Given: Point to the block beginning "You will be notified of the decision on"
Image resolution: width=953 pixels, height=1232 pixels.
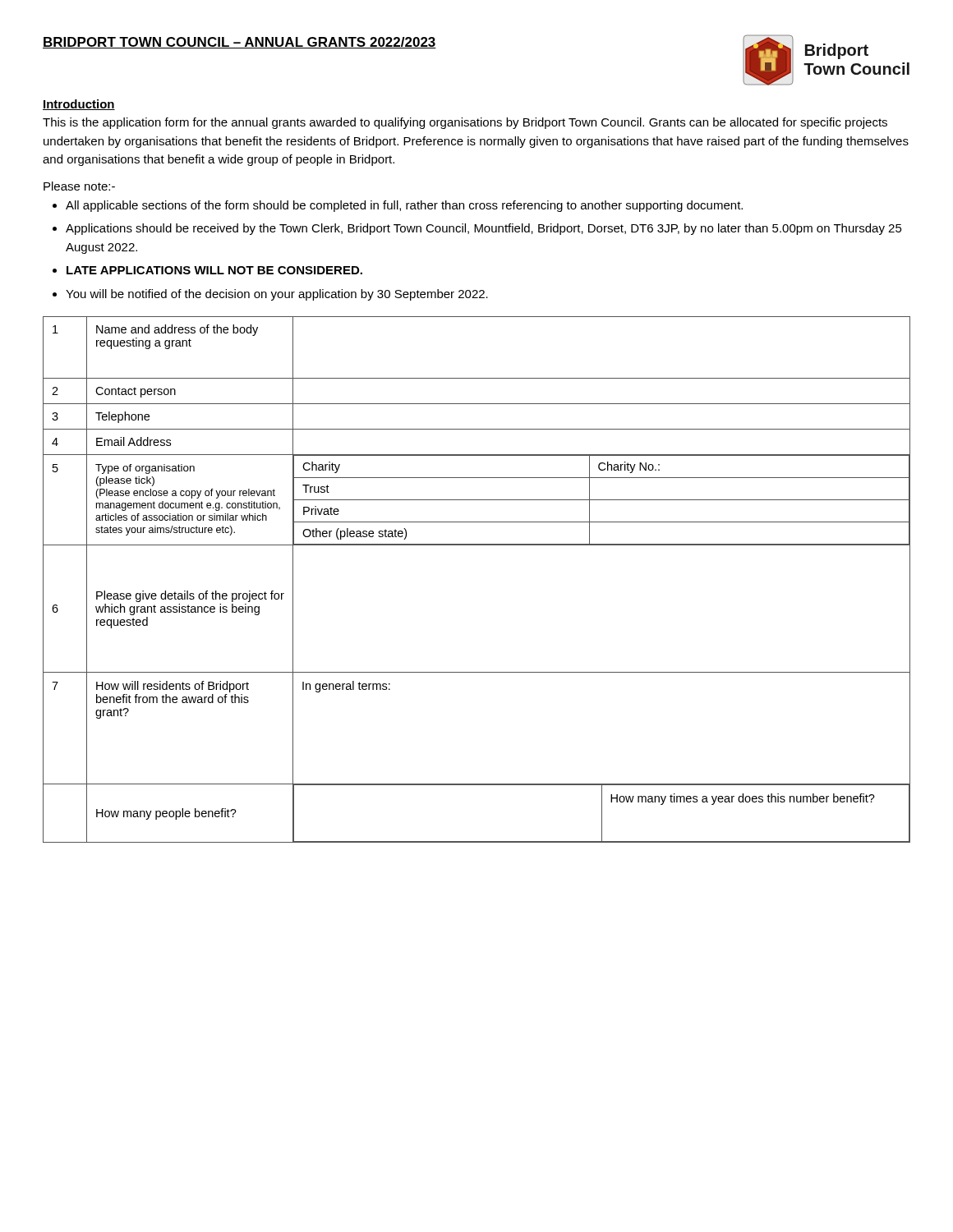Looking at the screenshot, I should point(277,293).
